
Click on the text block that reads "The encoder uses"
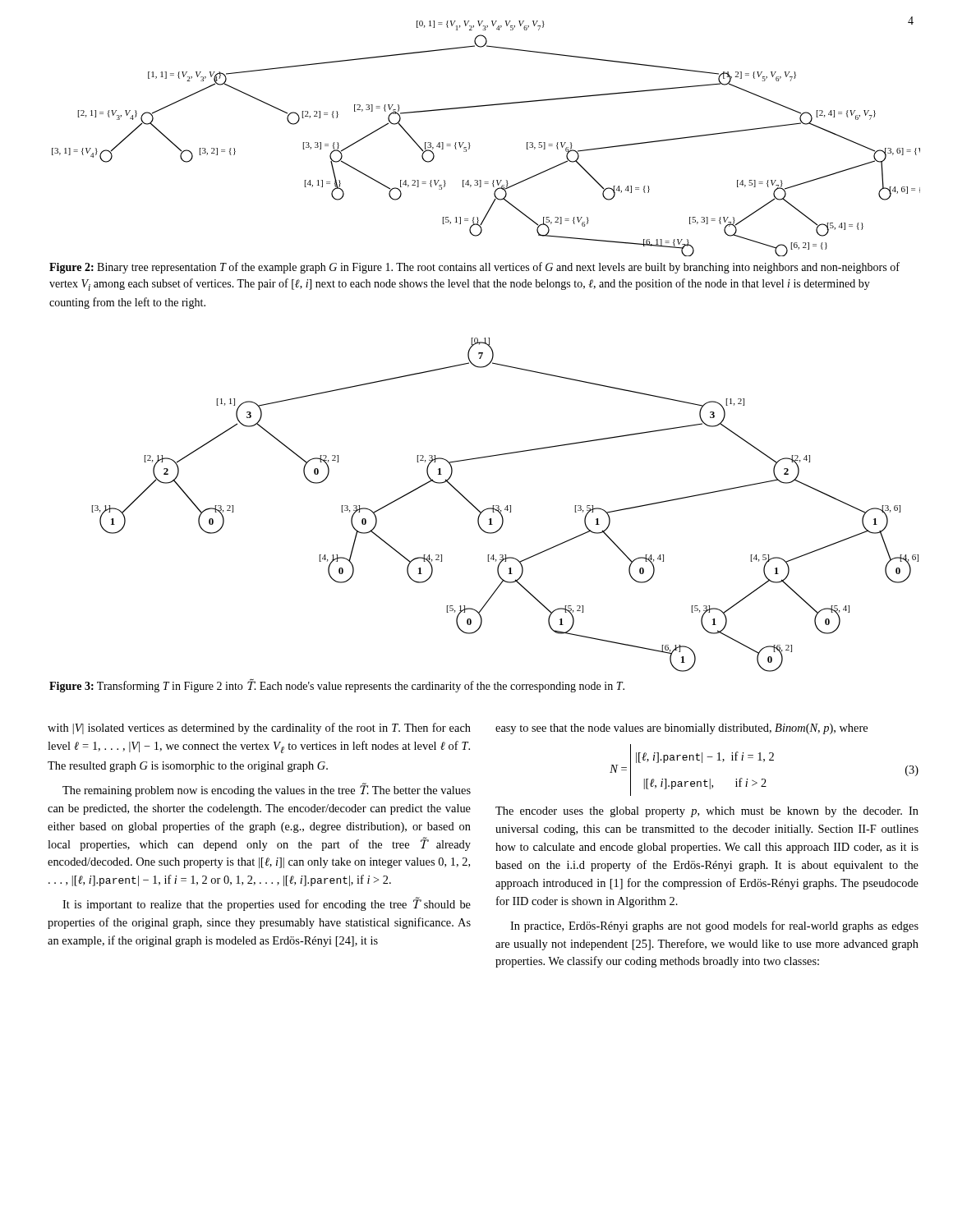pos(707,856)
